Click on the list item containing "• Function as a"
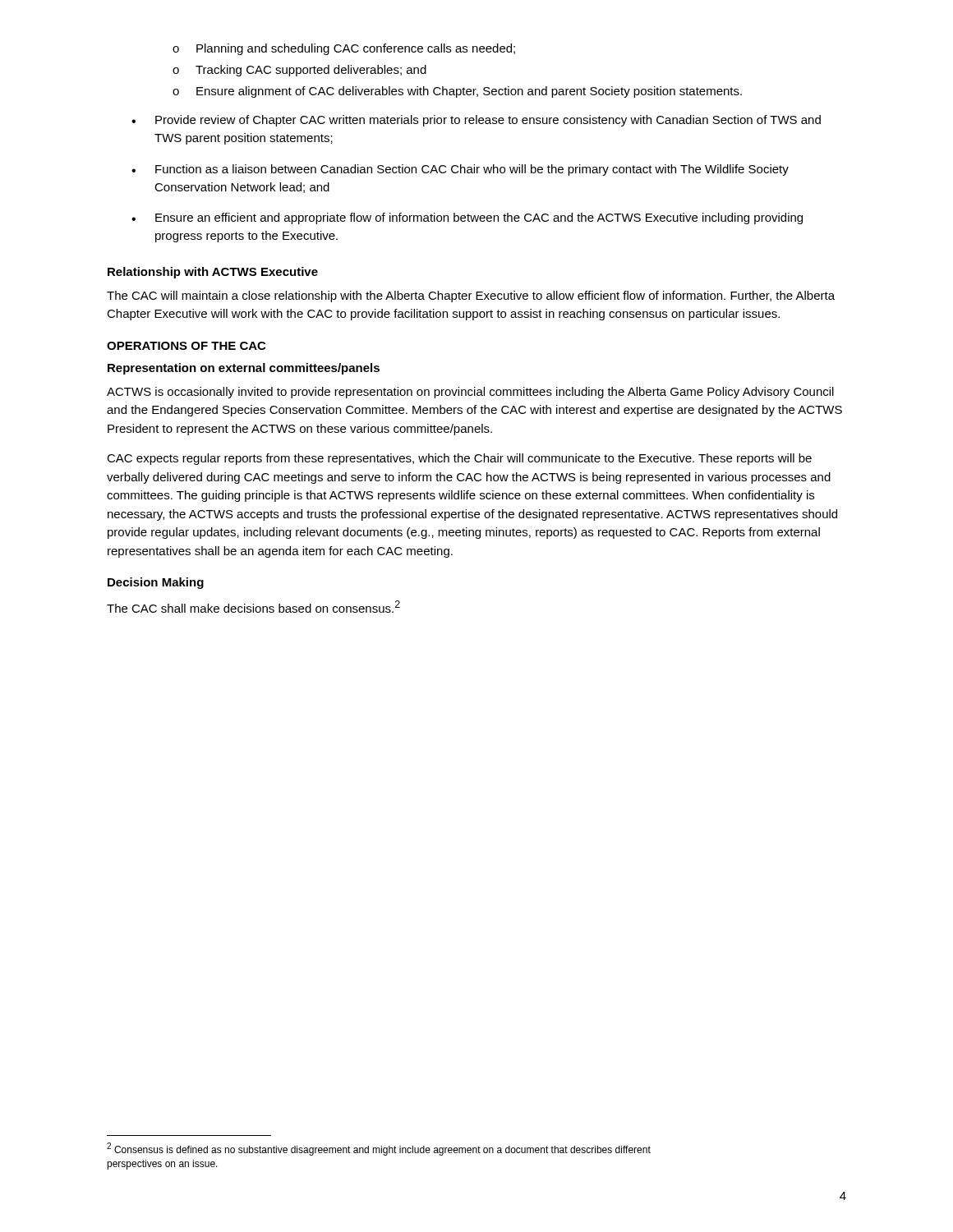 point(489,178)
